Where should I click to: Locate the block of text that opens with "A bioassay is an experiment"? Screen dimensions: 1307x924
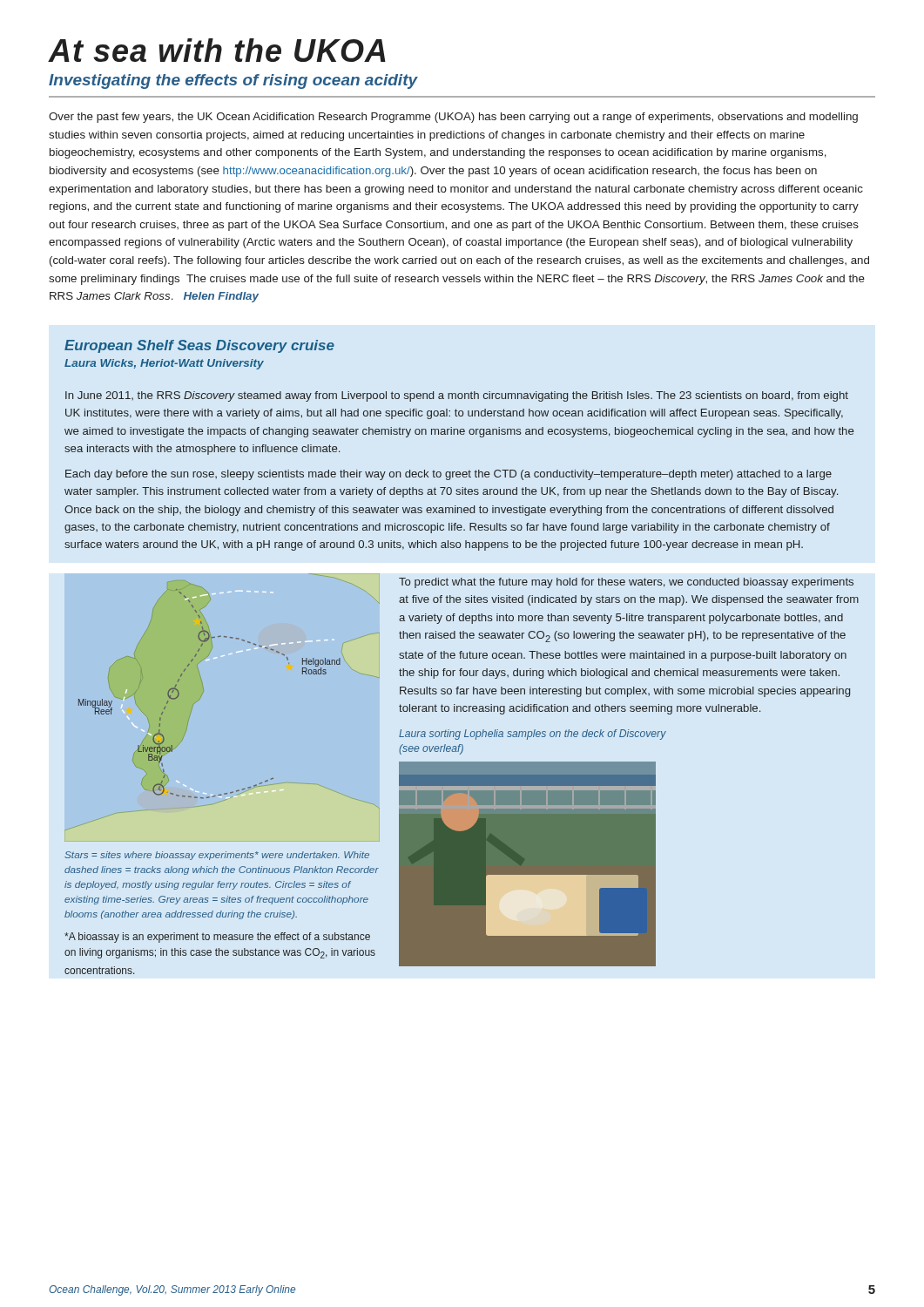220,954
